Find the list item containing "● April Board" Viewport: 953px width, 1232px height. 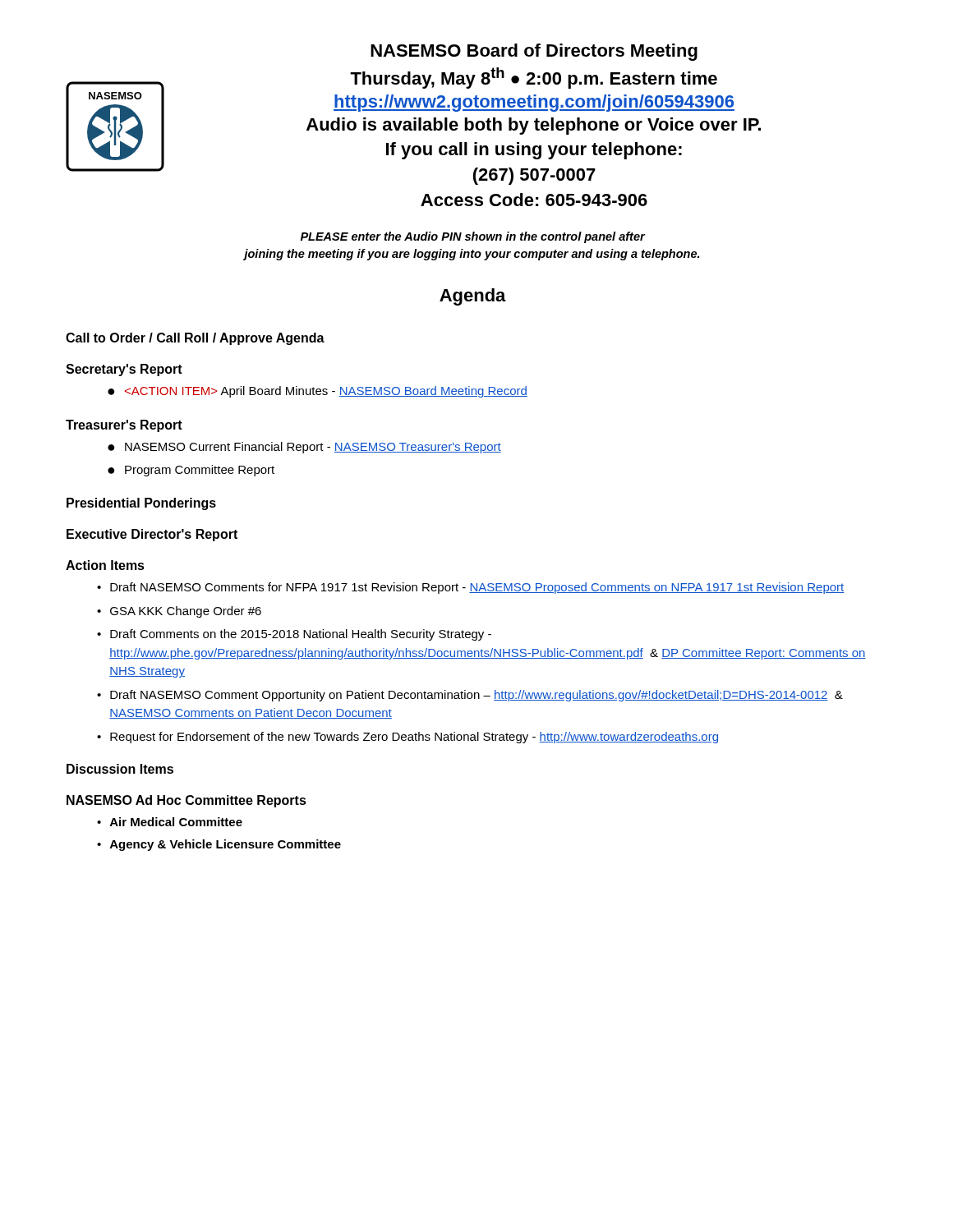click(x=317, y=392)
